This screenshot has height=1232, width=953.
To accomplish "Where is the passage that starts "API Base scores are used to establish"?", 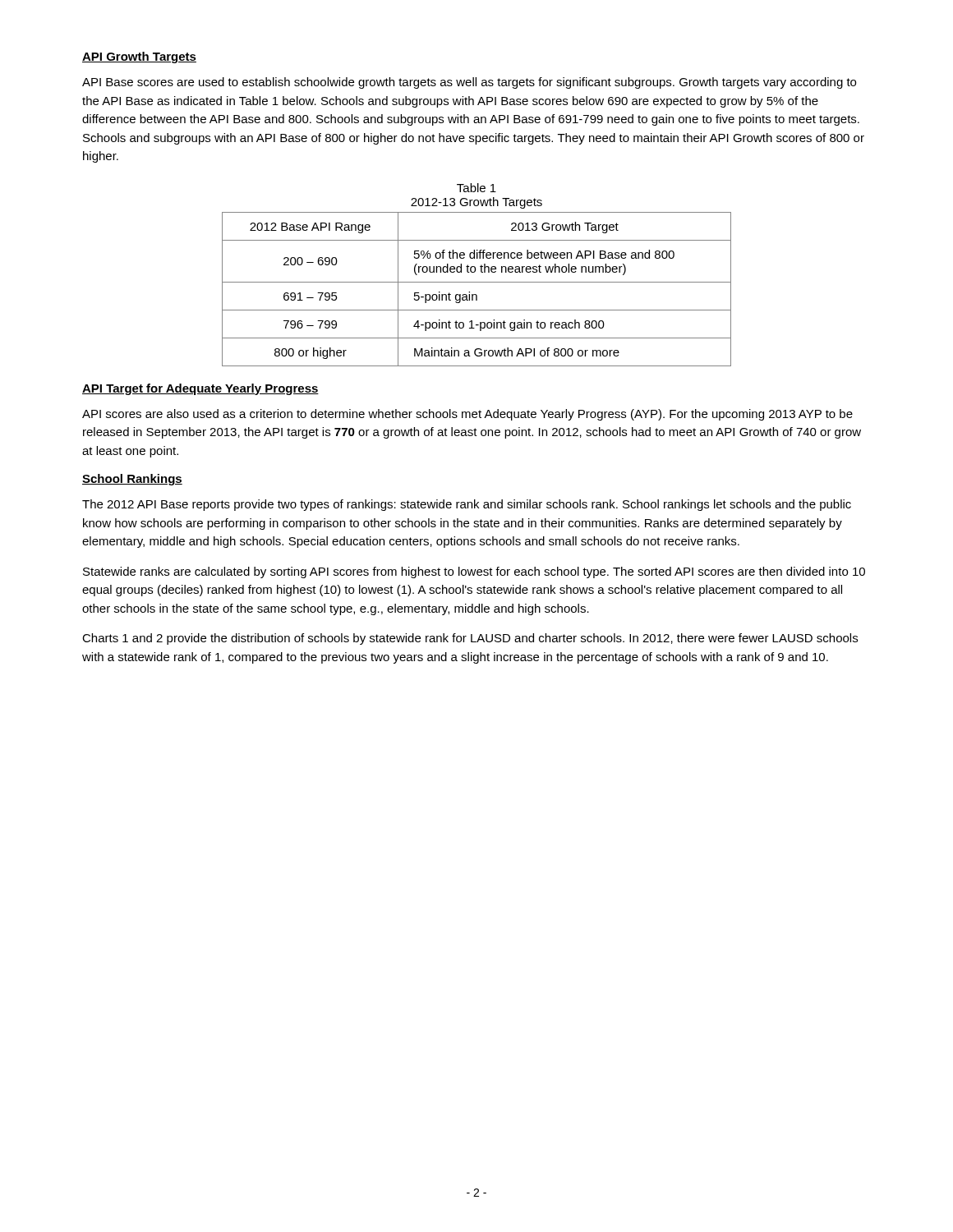I will 473,119.
